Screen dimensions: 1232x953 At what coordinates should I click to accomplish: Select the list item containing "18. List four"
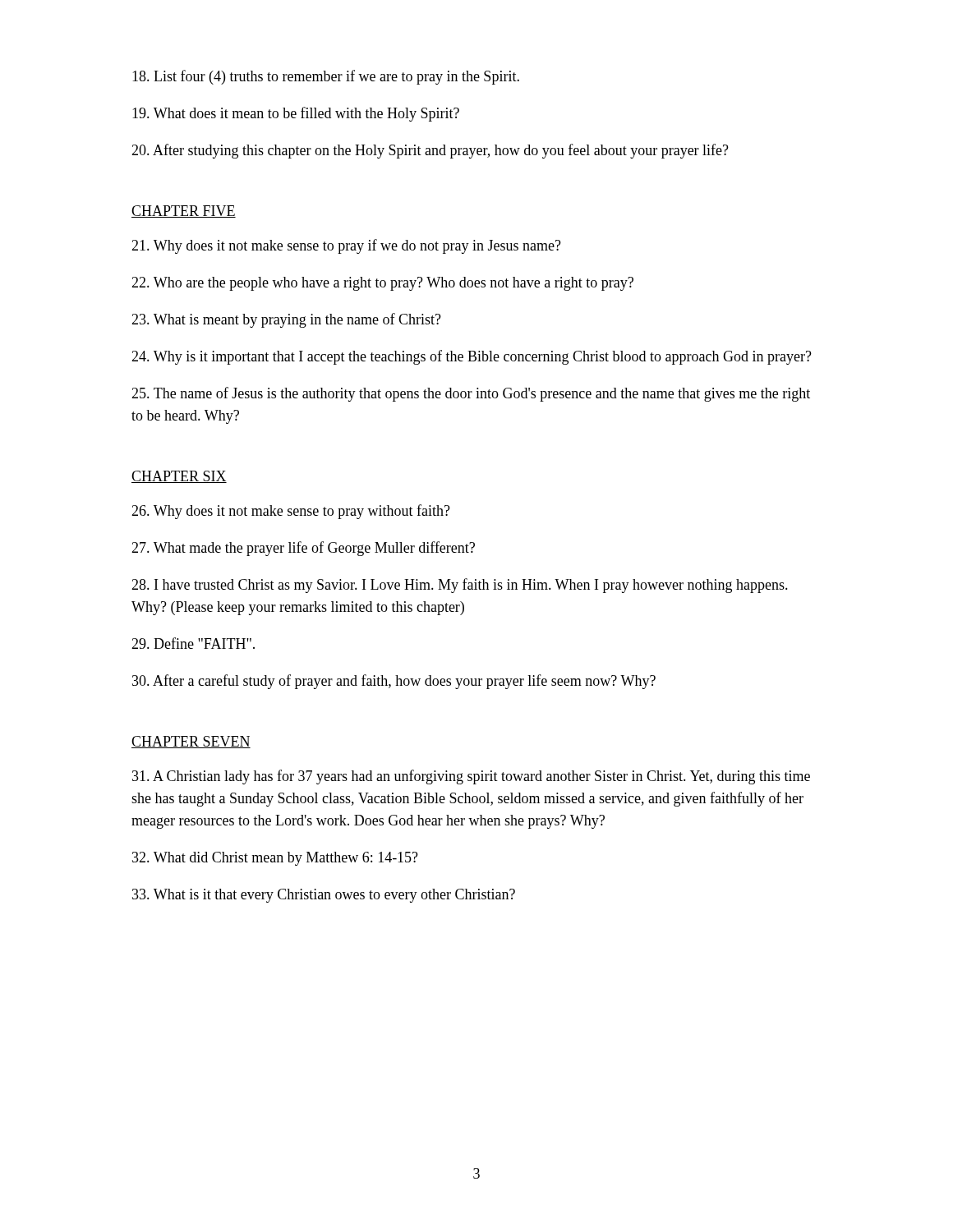[x=326, y=76]
